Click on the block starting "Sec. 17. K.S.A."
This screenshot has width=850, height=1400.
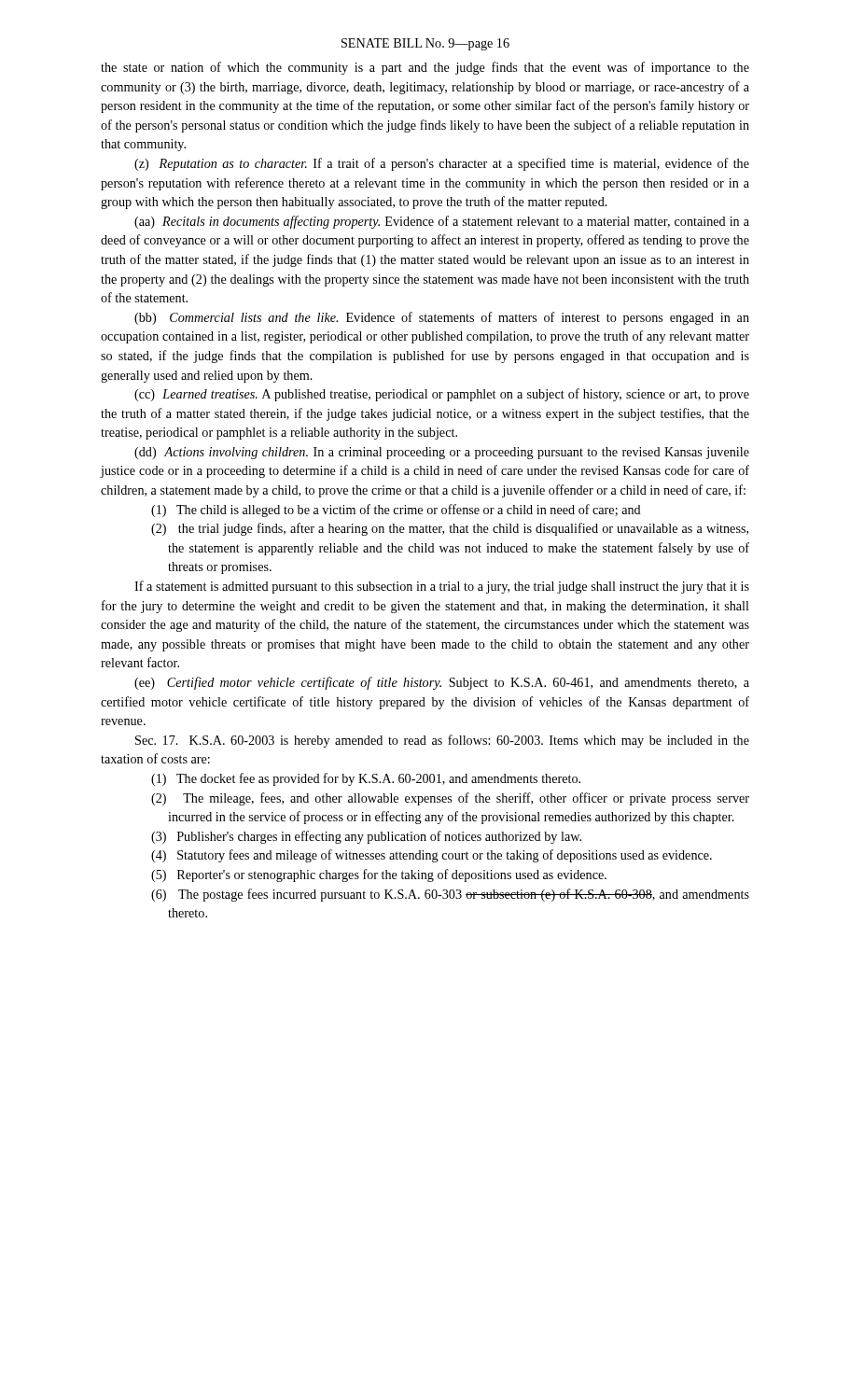(425, 750)
